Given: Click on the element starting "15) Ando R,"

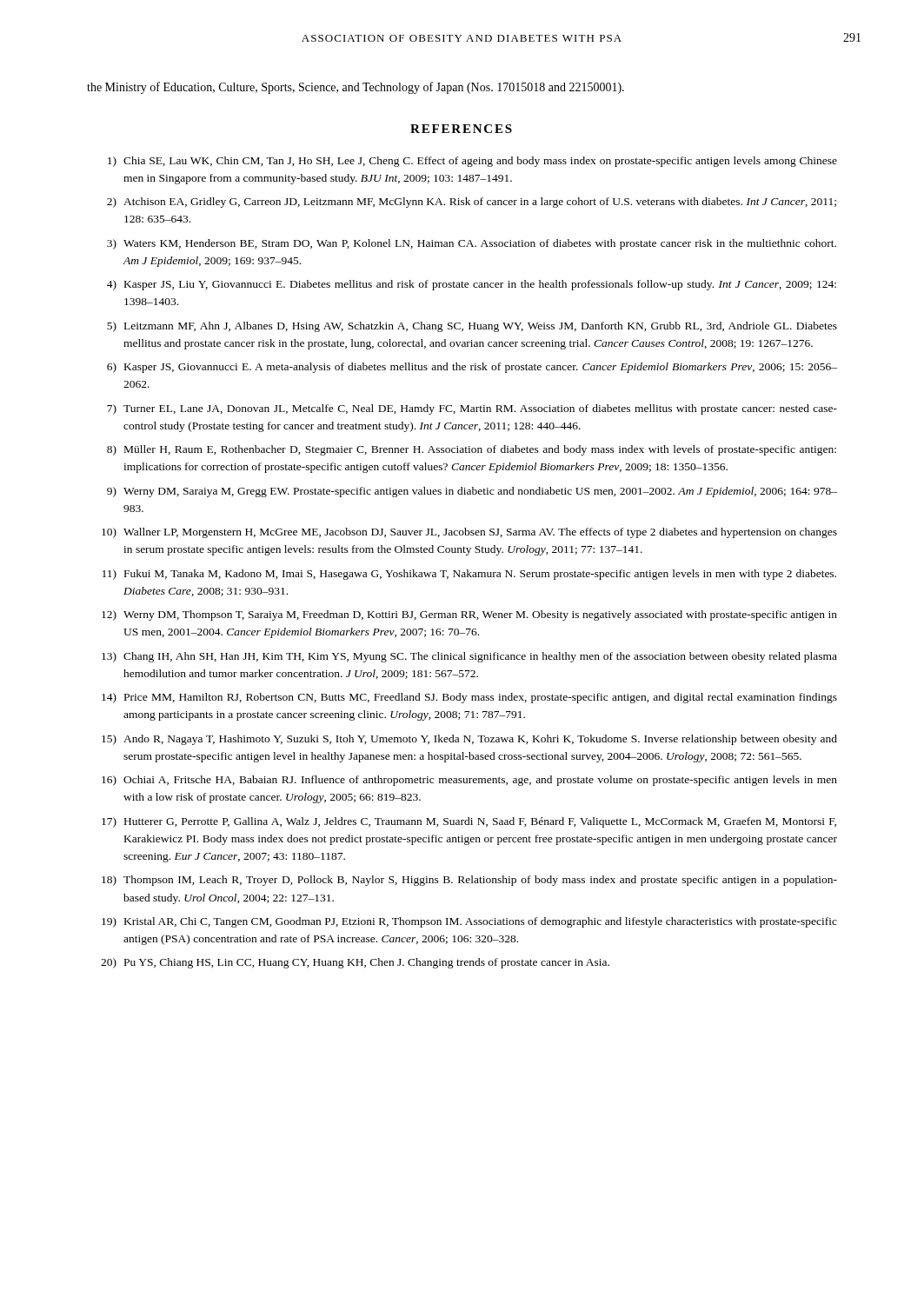Looking at the screenshot, I should pos(462,748).
